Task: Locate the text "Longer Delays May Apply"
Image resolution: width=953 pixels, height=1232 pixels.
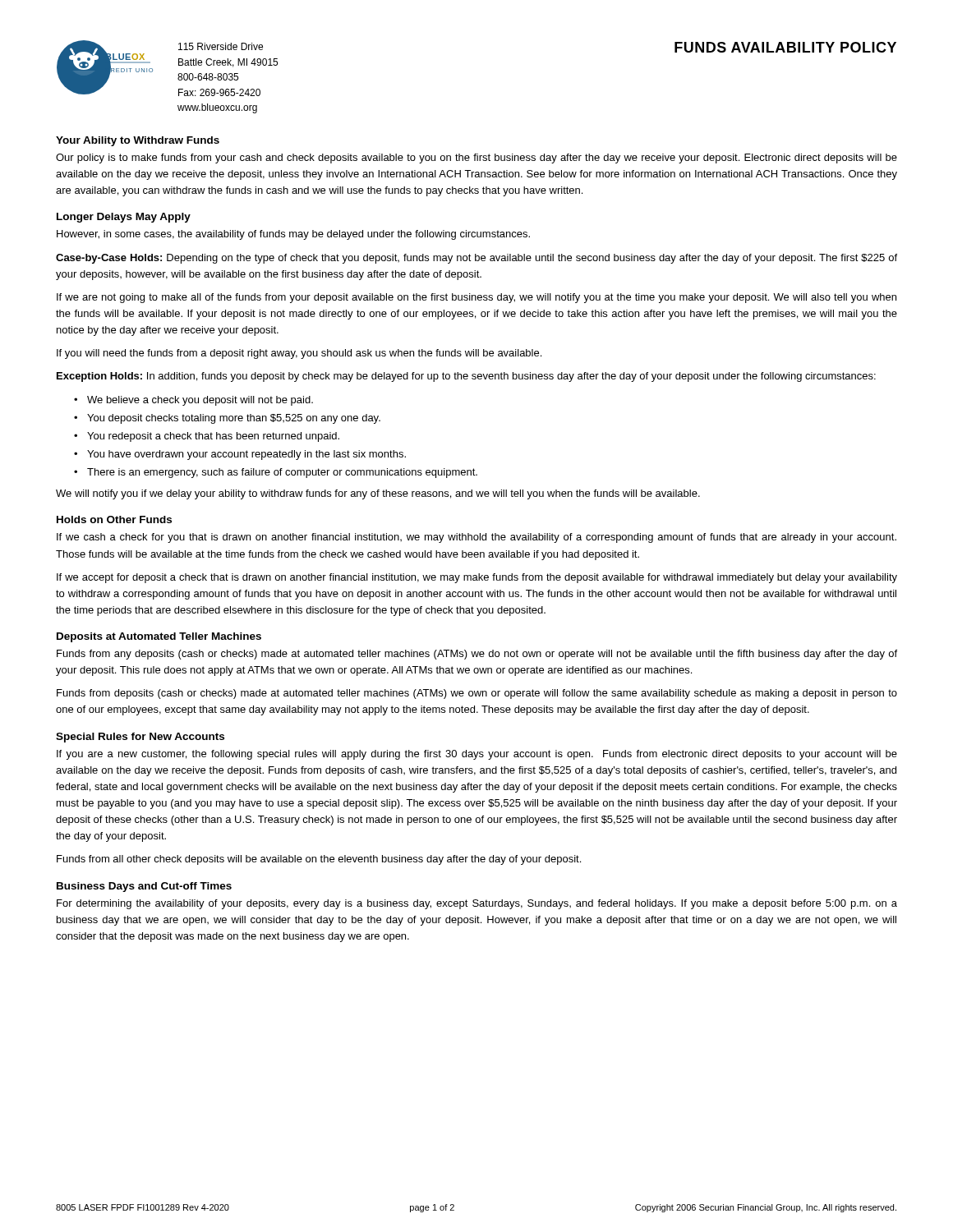Action: click(x=123, y=217)
